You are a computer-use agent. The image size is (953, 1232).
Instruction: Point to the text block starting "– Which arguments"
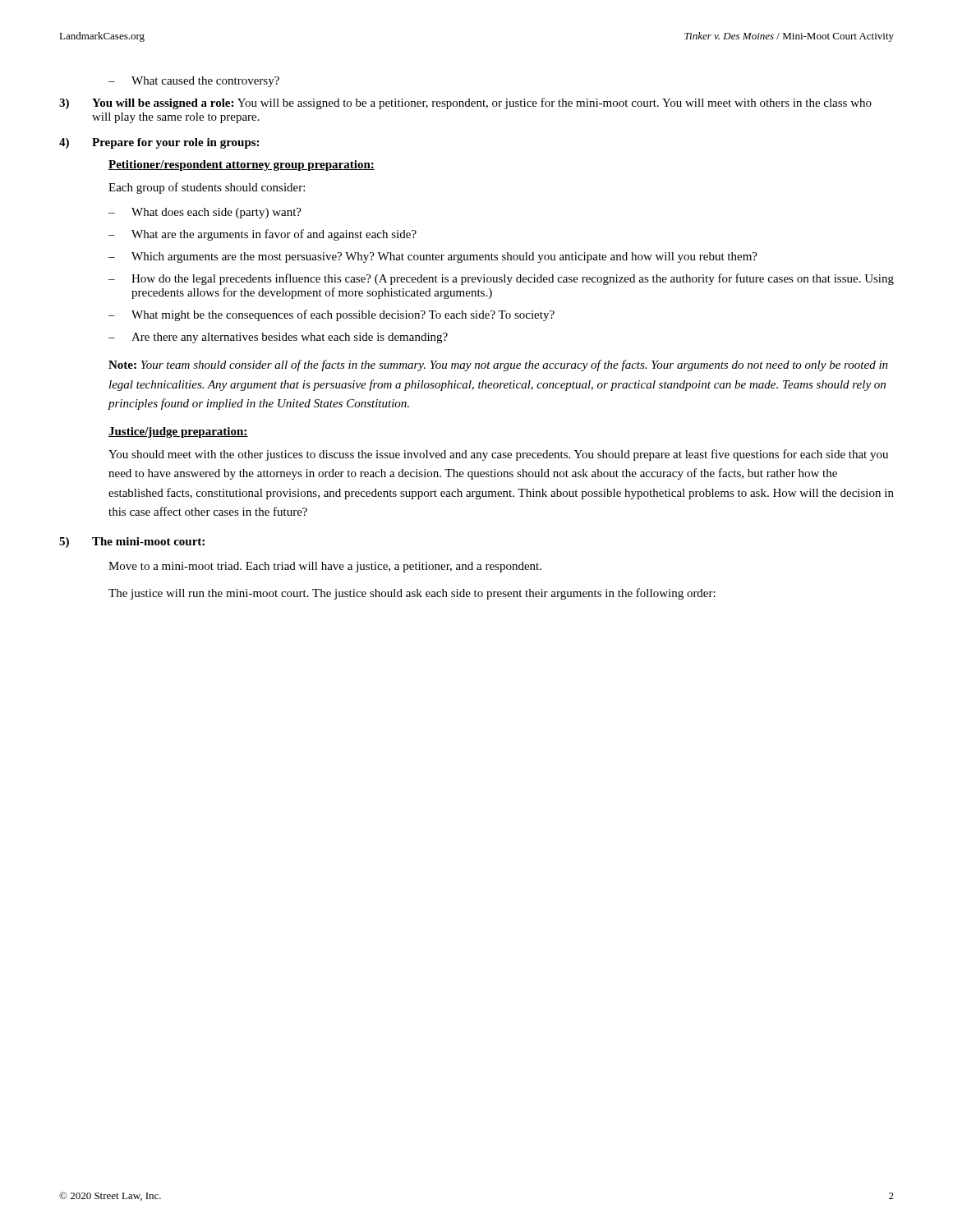[x=433, y=257]
